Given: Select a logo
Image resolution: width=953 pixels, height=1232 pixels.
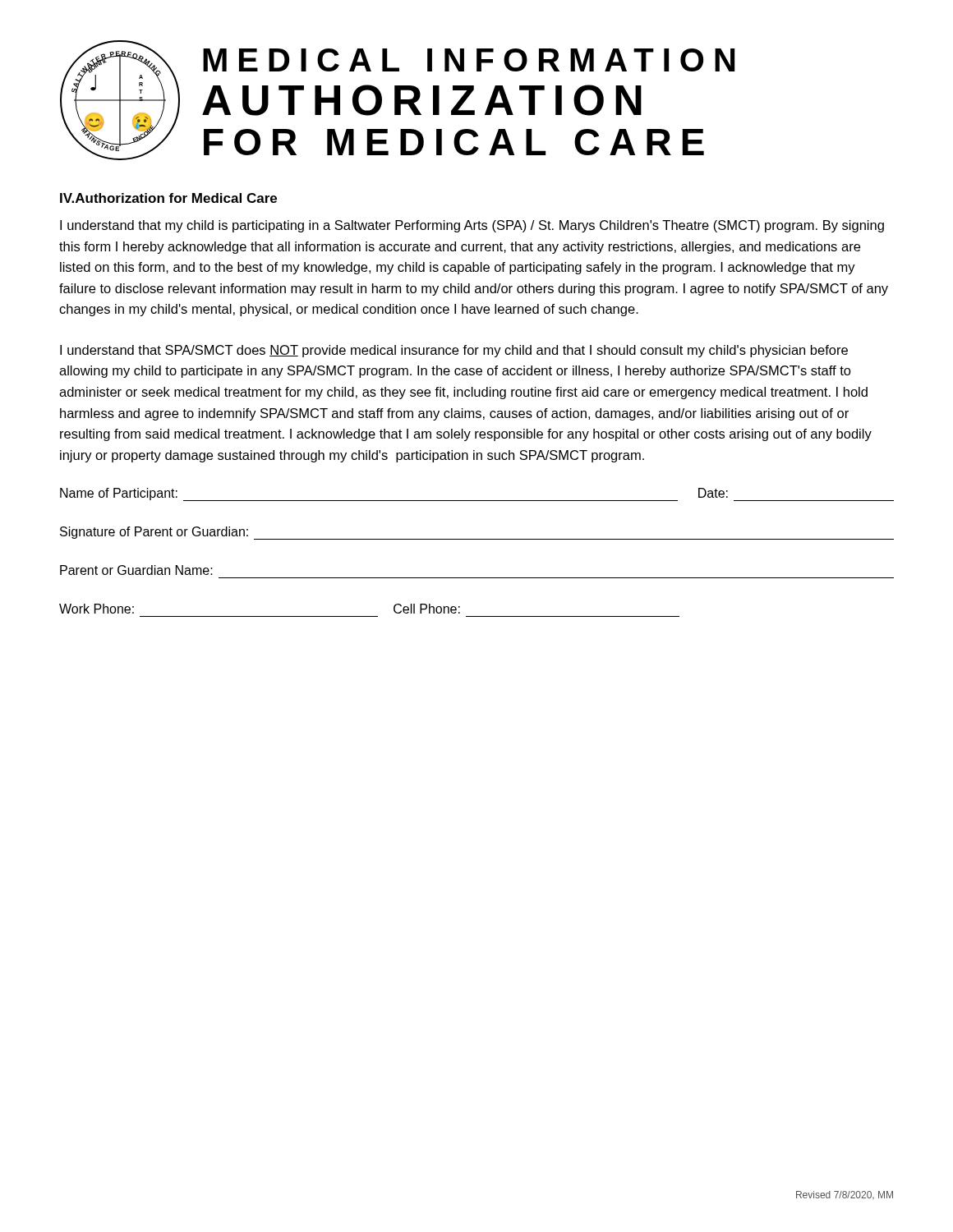Looking at the screenshot, I should [x=123, y=102].
